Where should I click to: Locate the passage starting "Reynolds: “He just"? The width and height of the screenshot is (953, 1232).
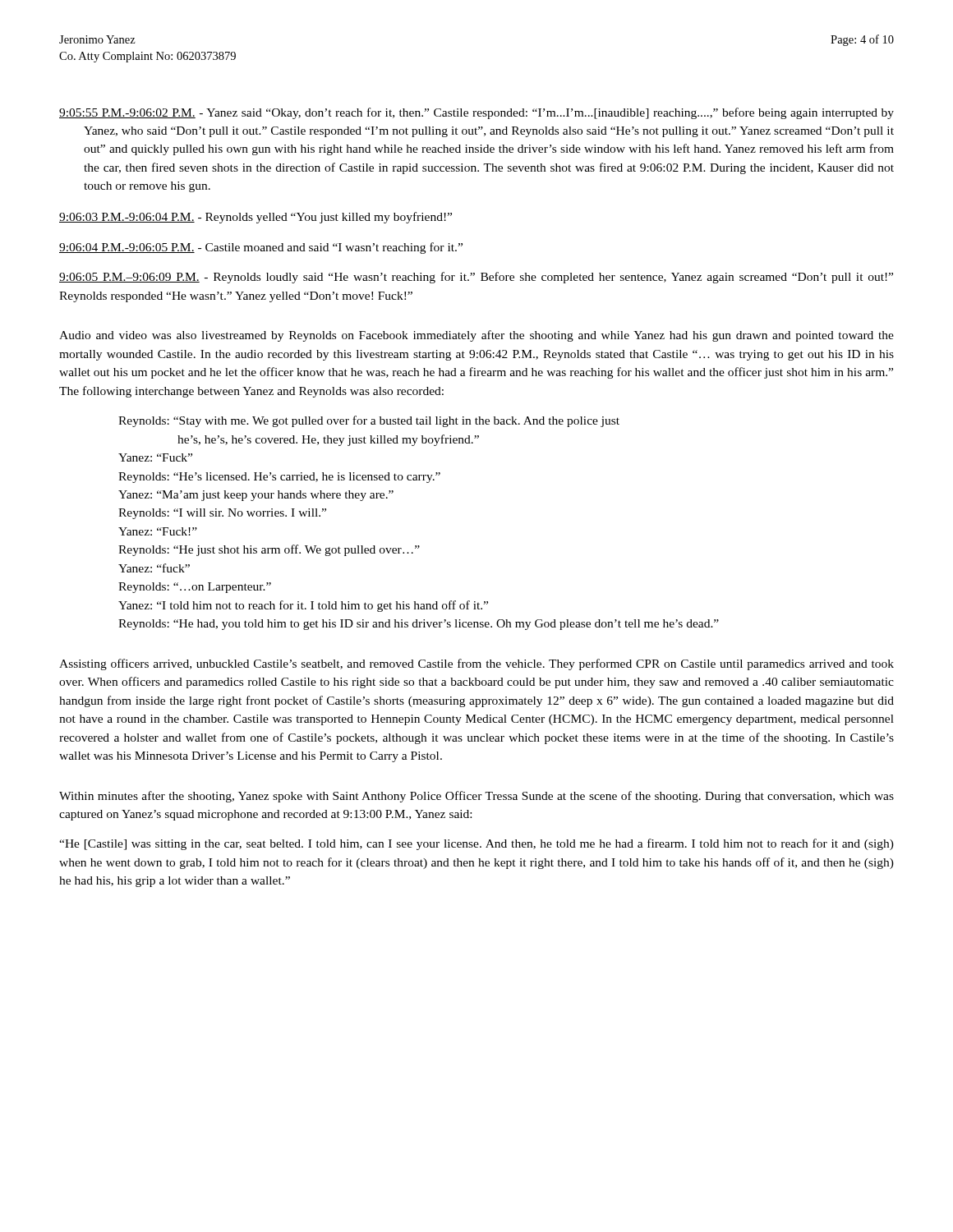coord(269,550)
